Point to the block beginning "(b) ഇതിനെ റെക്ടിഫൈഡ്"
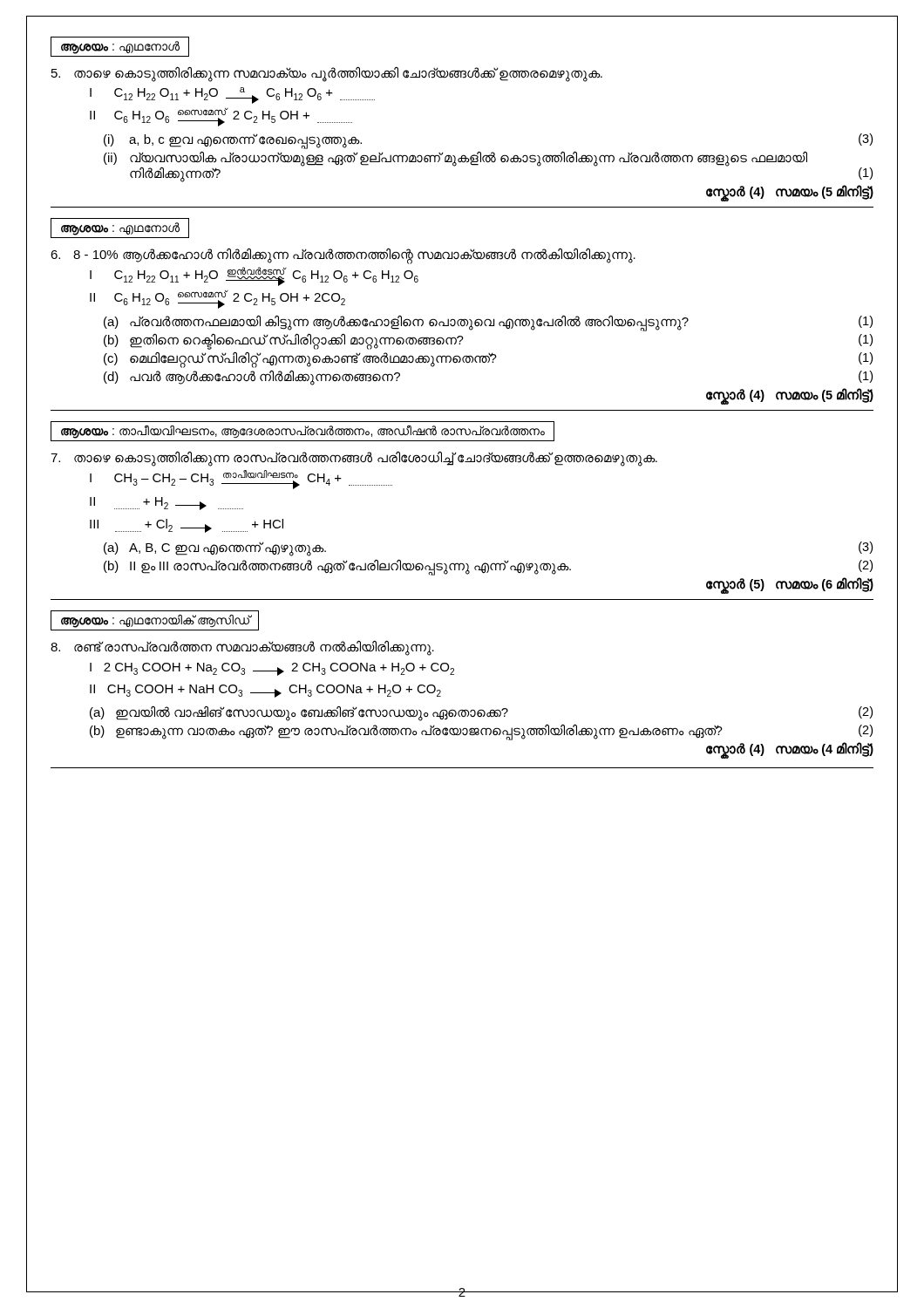 pyautogui.click(x=285, y=341)
